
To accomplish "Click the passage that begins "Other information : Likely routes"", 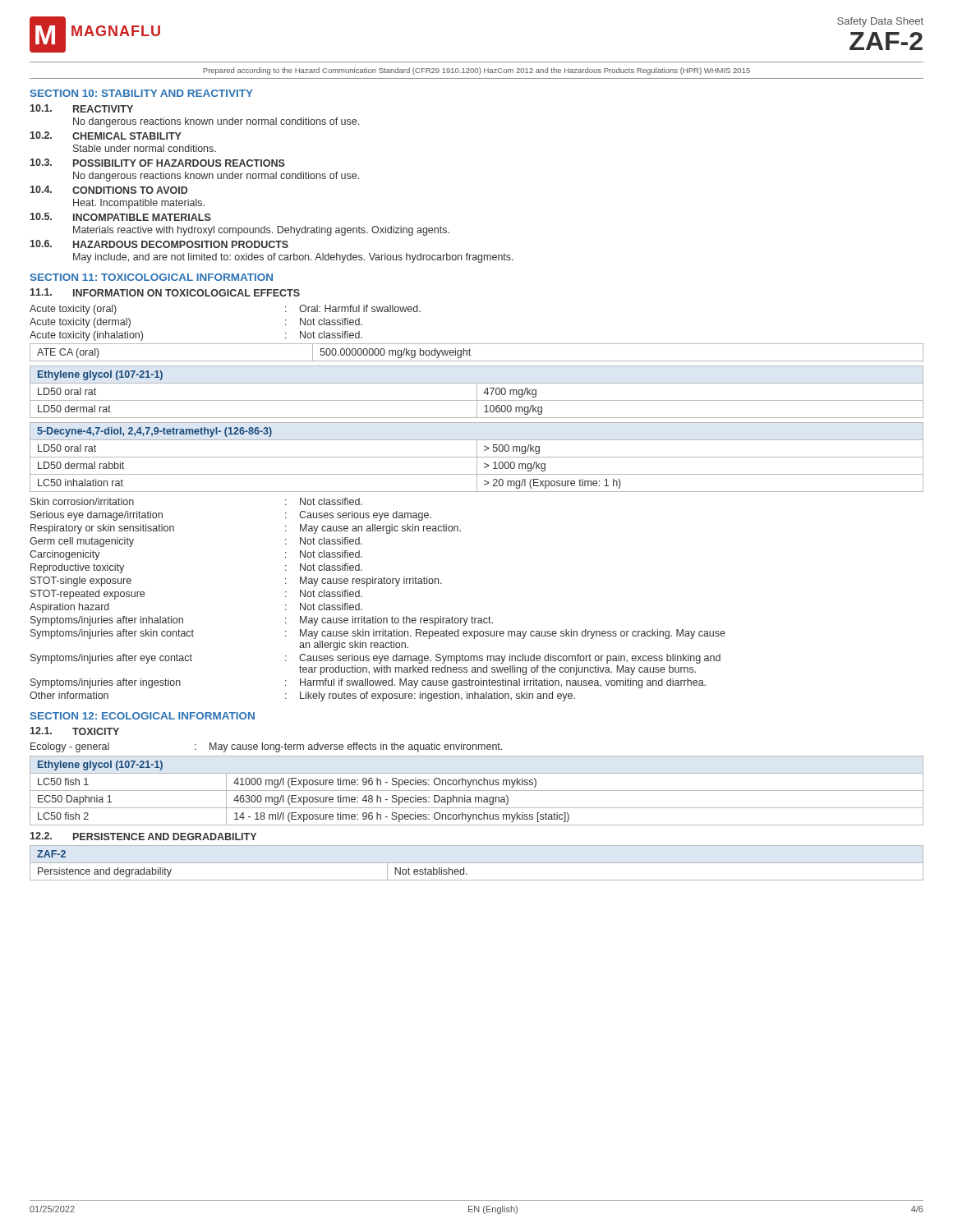I will point(303,696).
